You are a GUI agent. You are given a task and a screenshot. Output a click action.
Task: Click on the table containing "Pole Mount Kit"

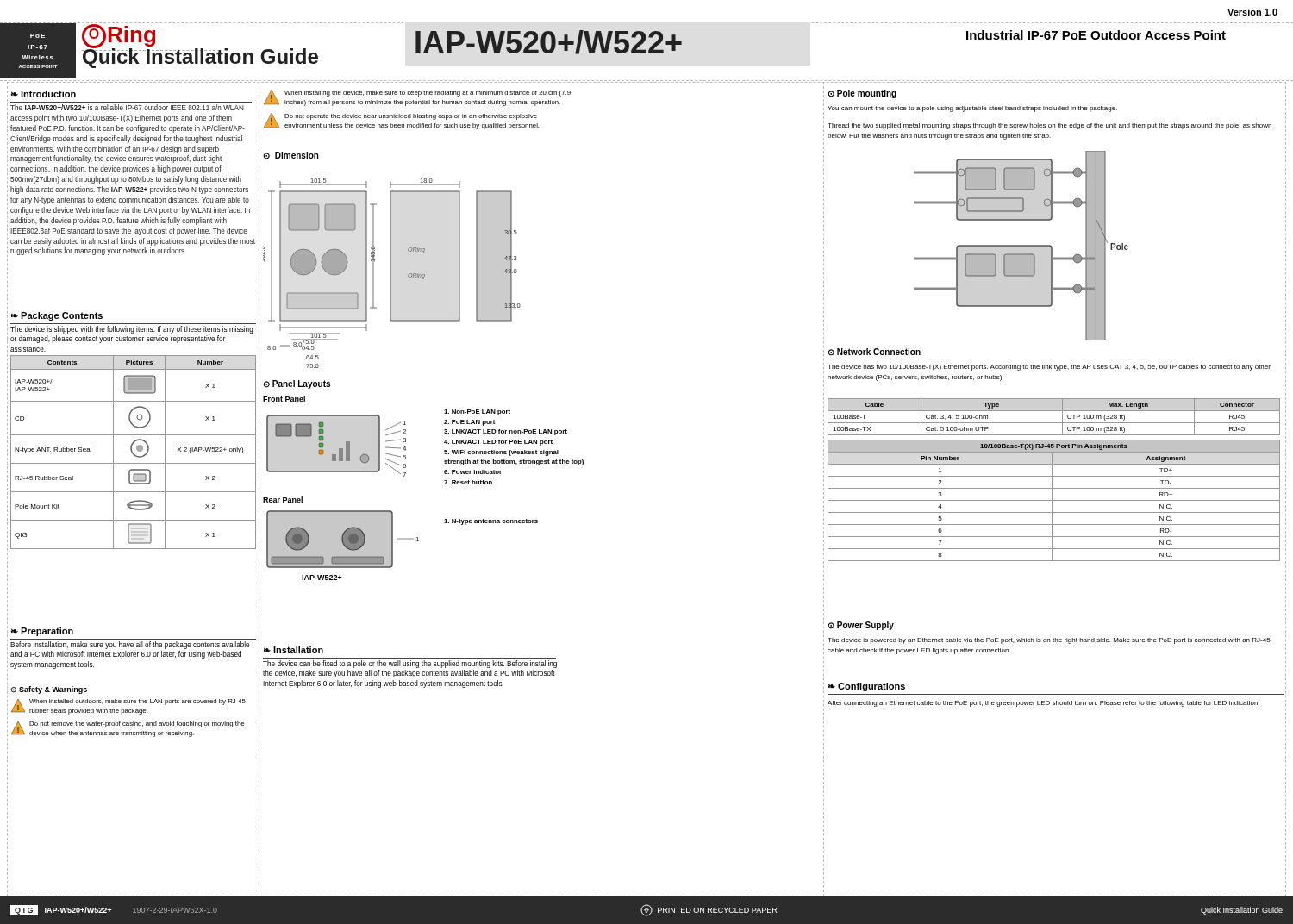tap(133, 452)
